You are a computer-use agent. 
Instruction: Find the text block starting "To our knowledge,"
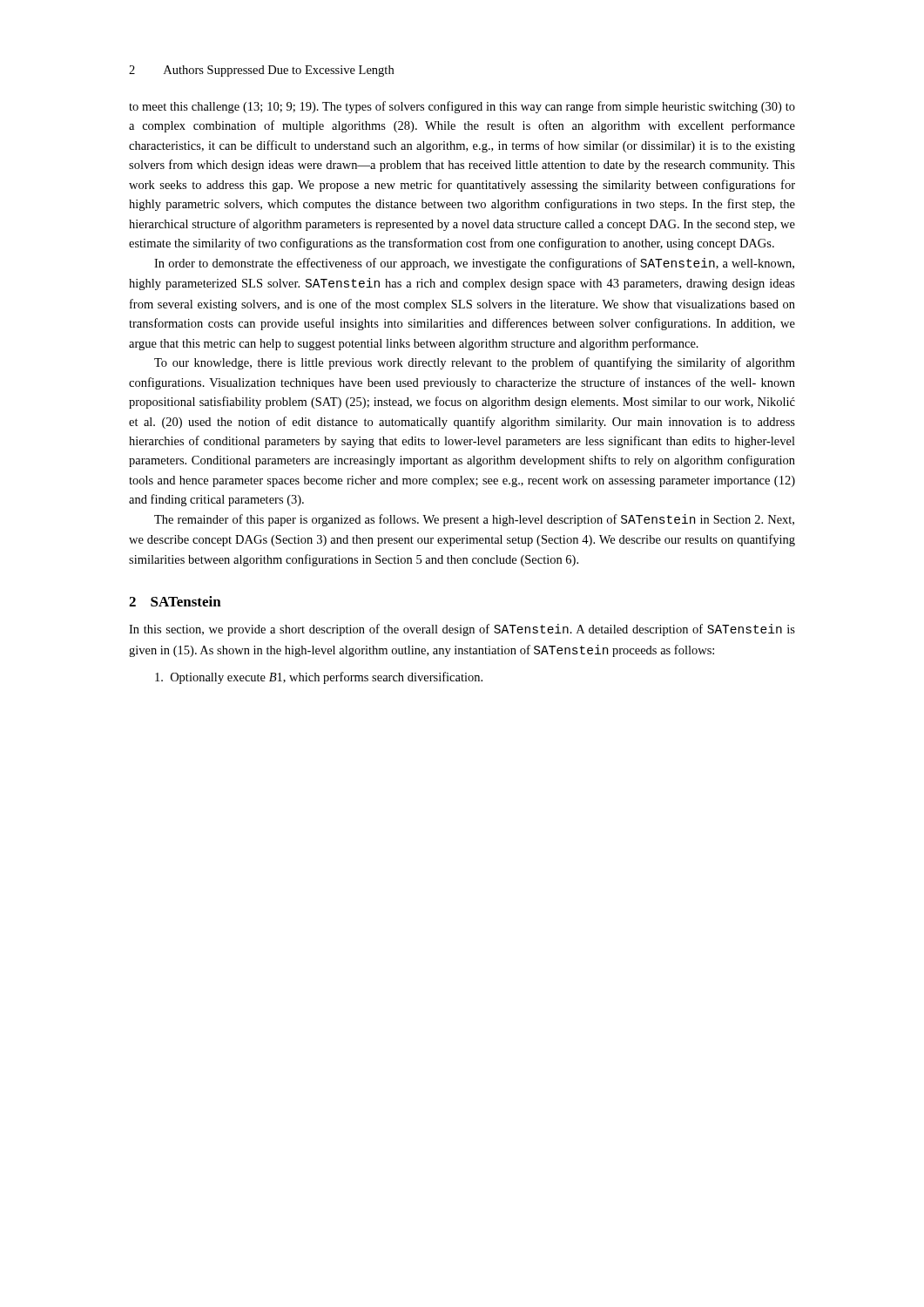click(x=462, y=431)
